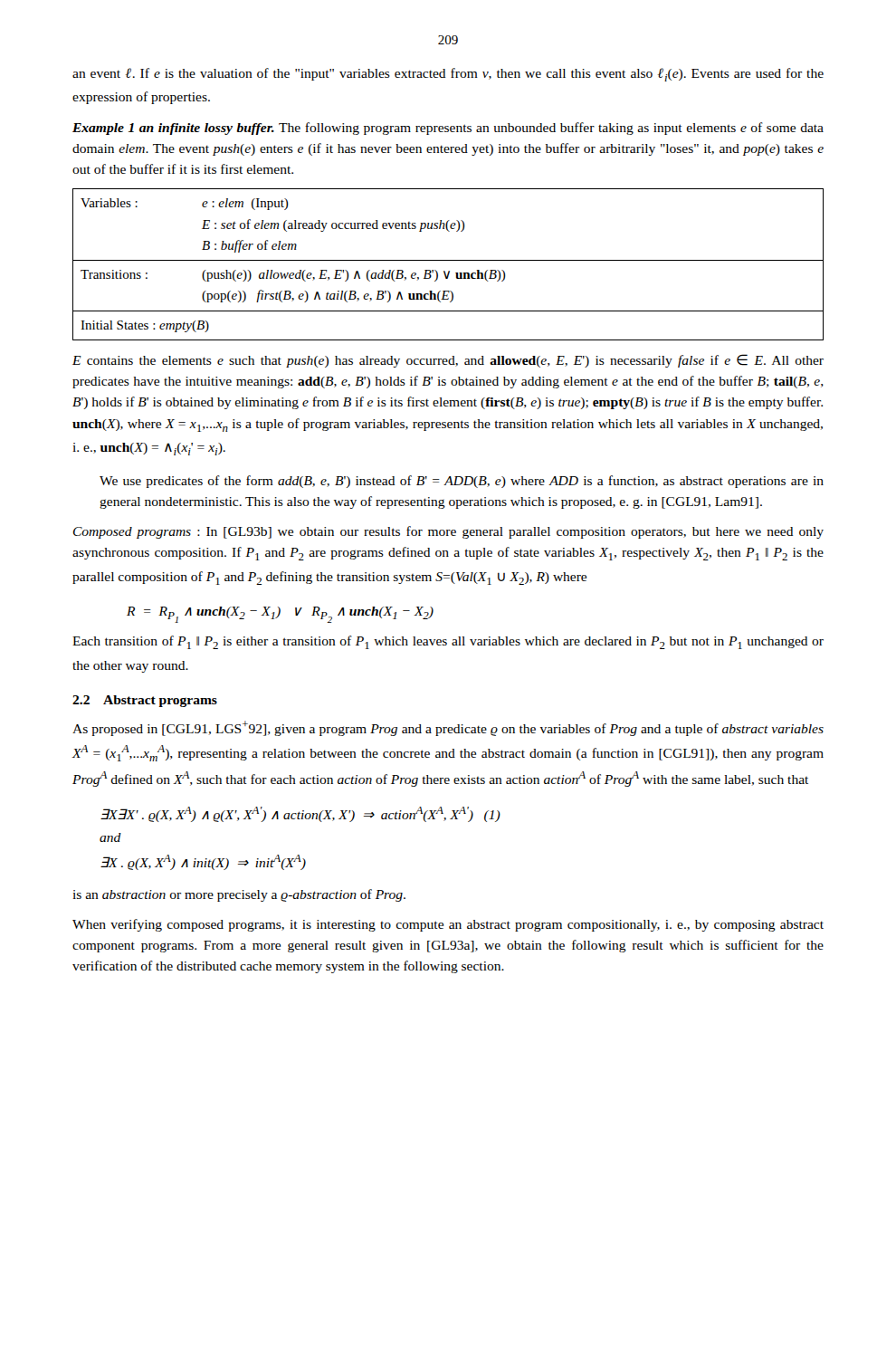Select the text block starting "E contains the elements e such"
This screenshot has width=896, height=1358.
coord(448,405)
